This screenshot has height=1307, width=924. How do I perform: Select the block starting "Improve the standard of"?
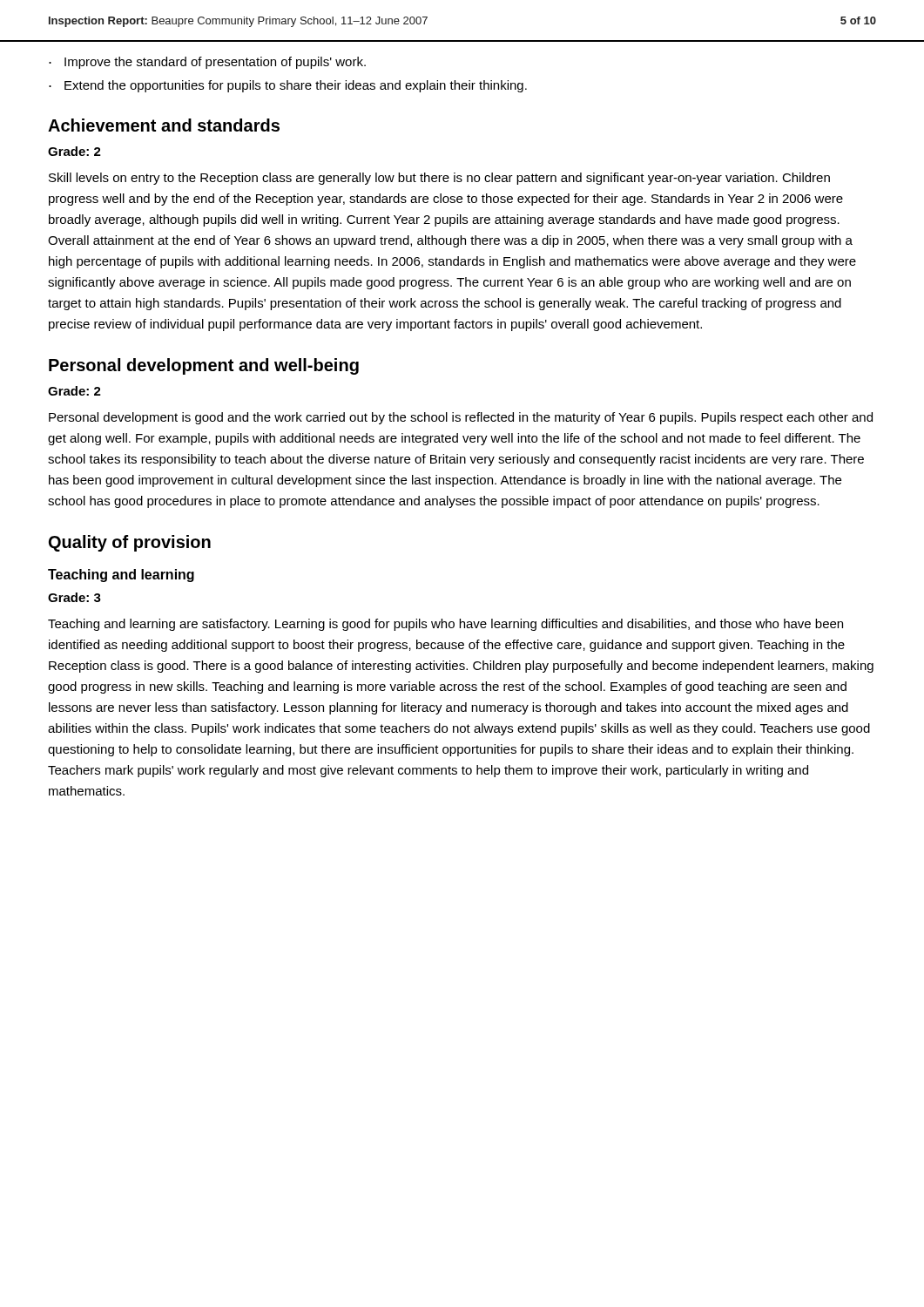click(215, 61)
